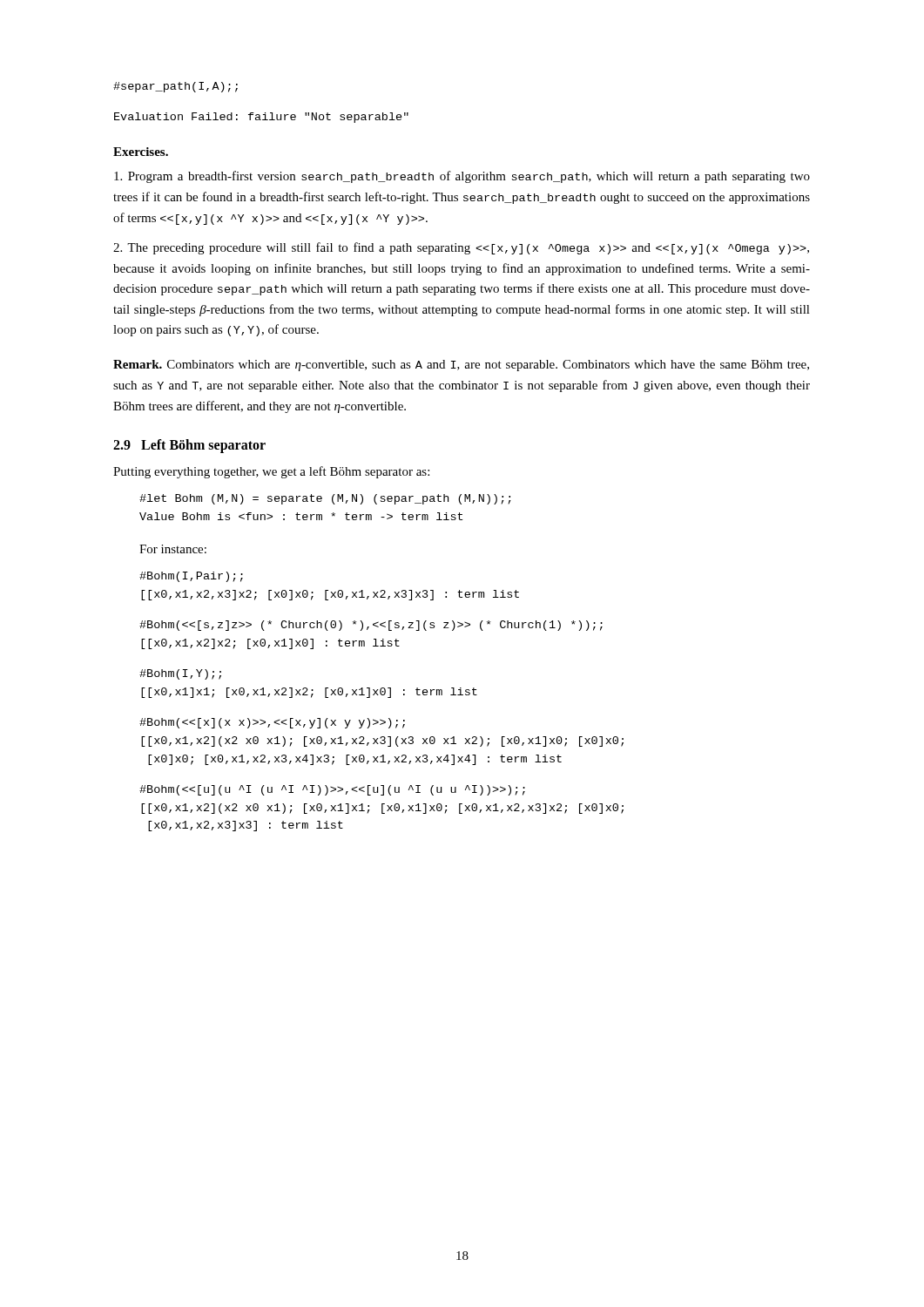Navigate to the element starting "The preceding procedure"
924x1307 pixels.
pyautogui.click(x=462, y=289)
